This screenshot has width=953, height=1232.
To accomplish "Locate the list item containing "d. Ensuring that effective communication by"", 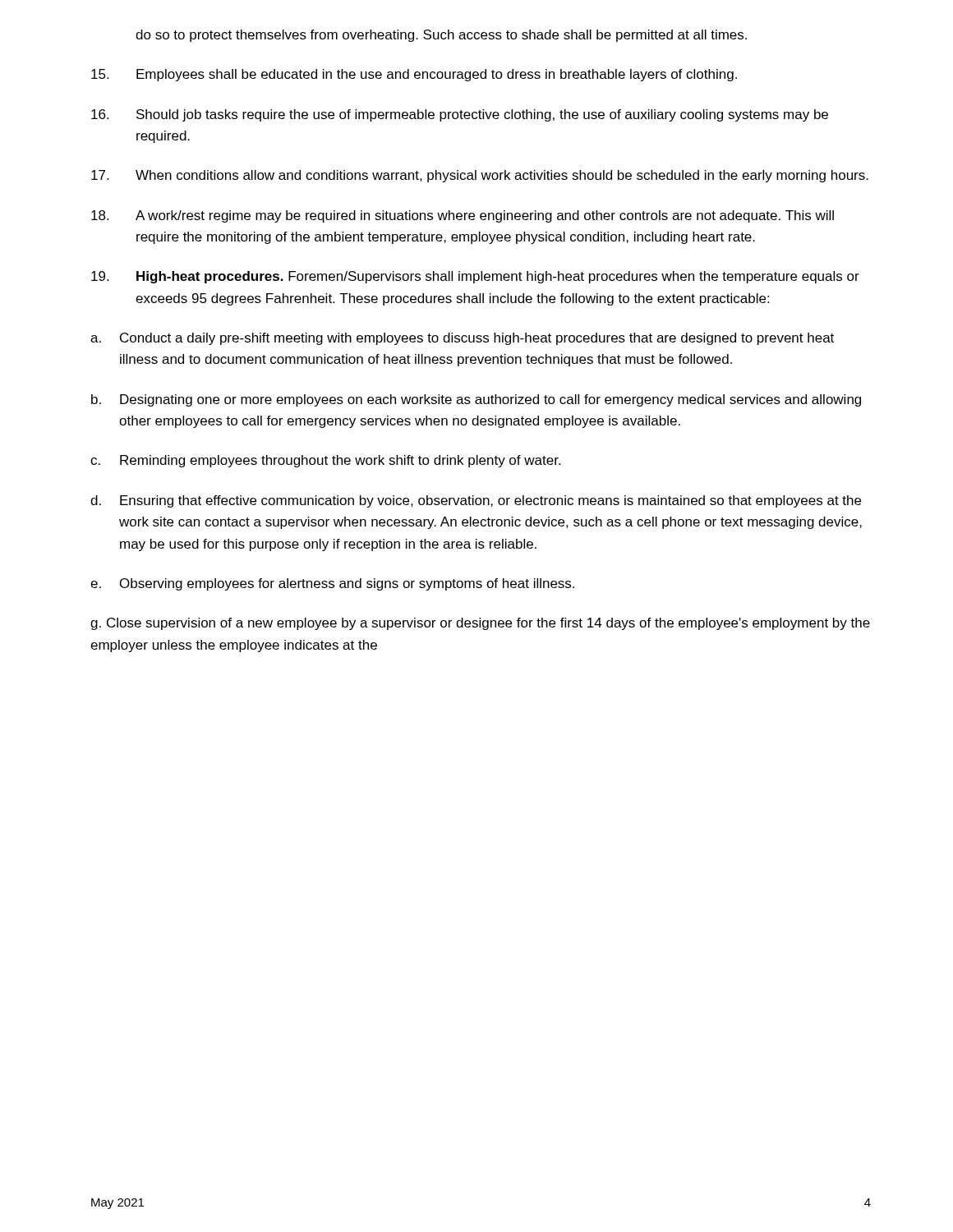I will pos(481,523).
